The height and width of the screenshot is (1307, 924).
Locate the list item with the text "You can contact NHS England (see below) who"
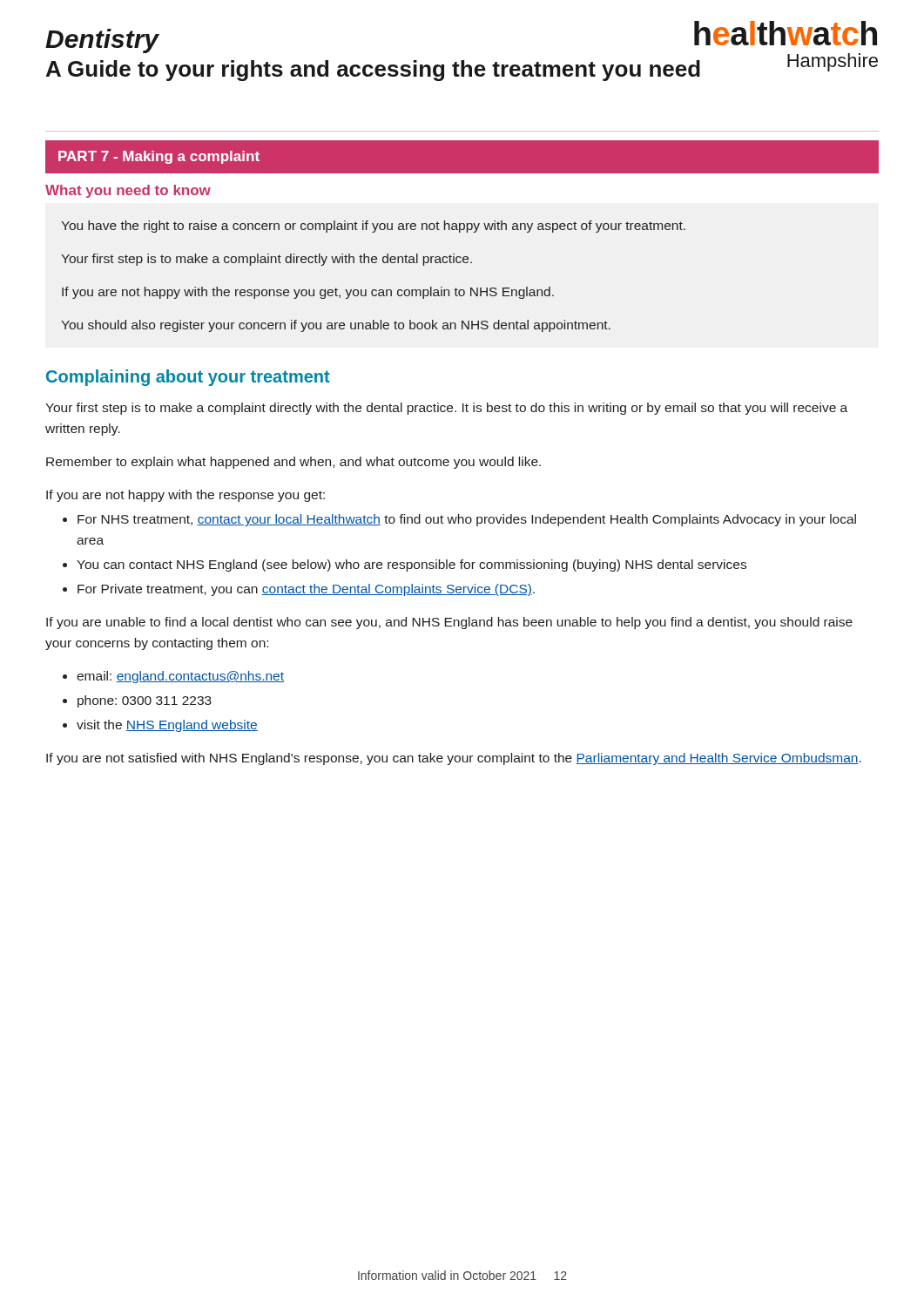[412, 564]
